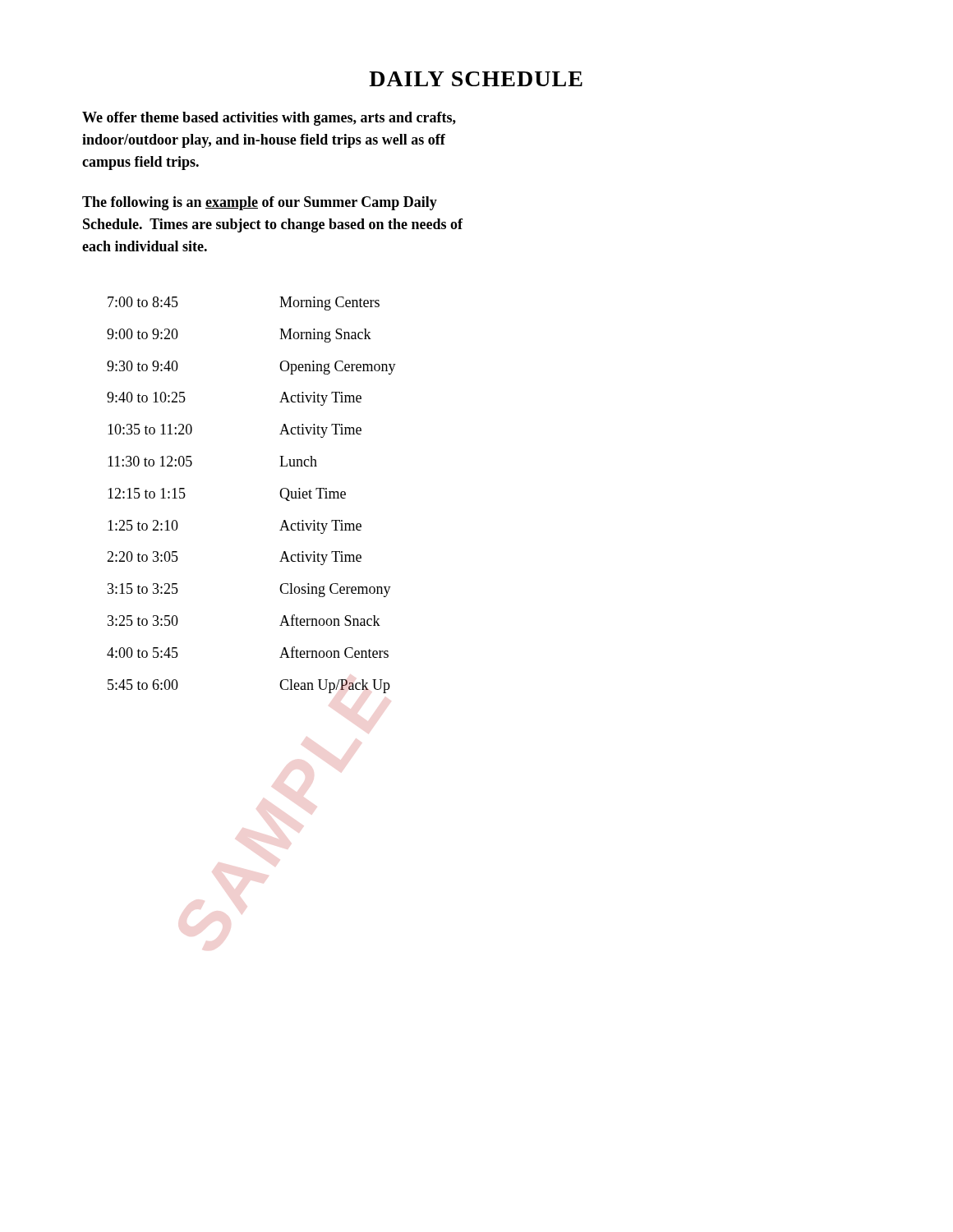Locate the element starting "10:35 to 11:20 Activity"

click(x=150, y=431)
